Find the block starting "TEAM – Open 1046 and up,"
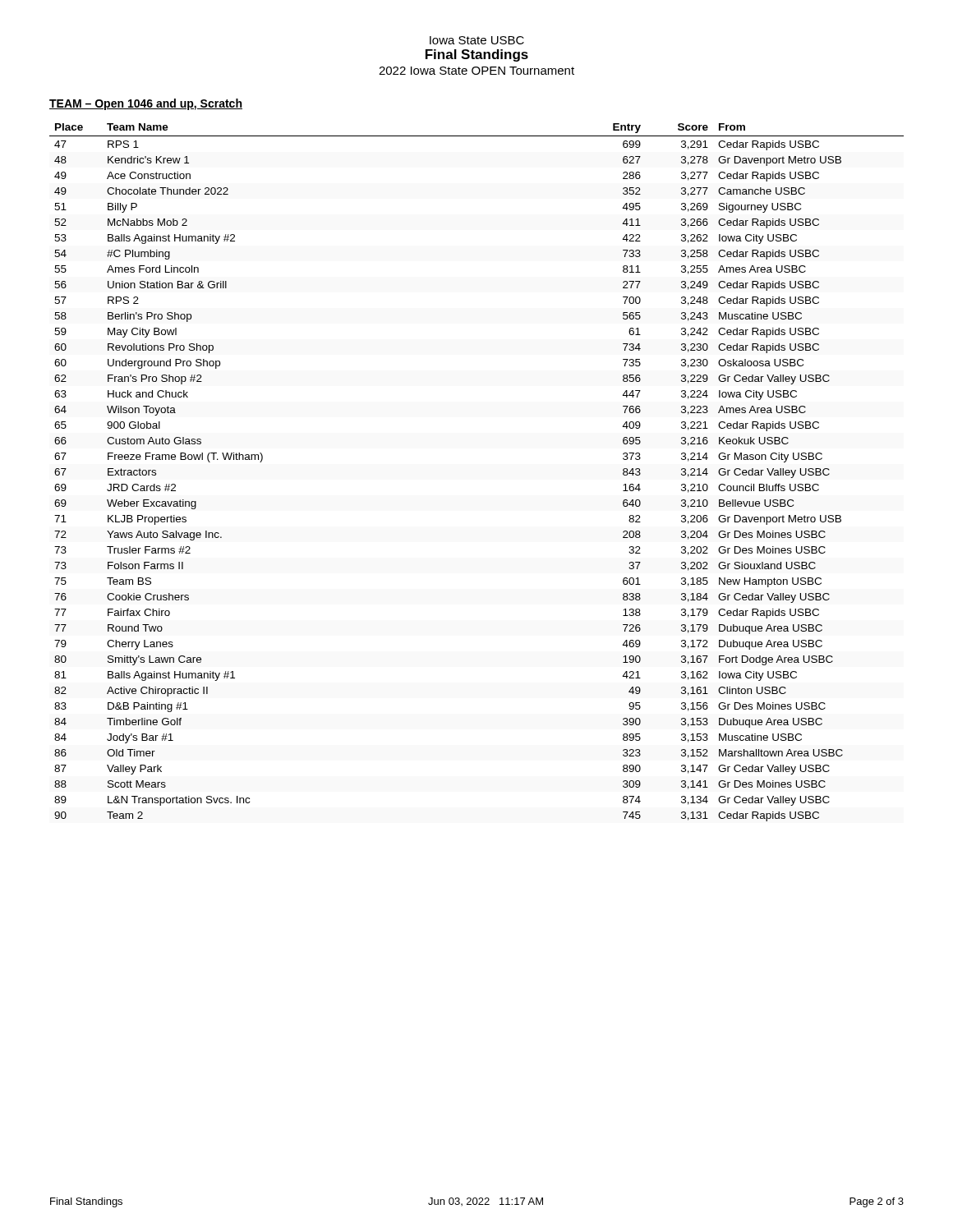953x1232 pixels. 146,103
